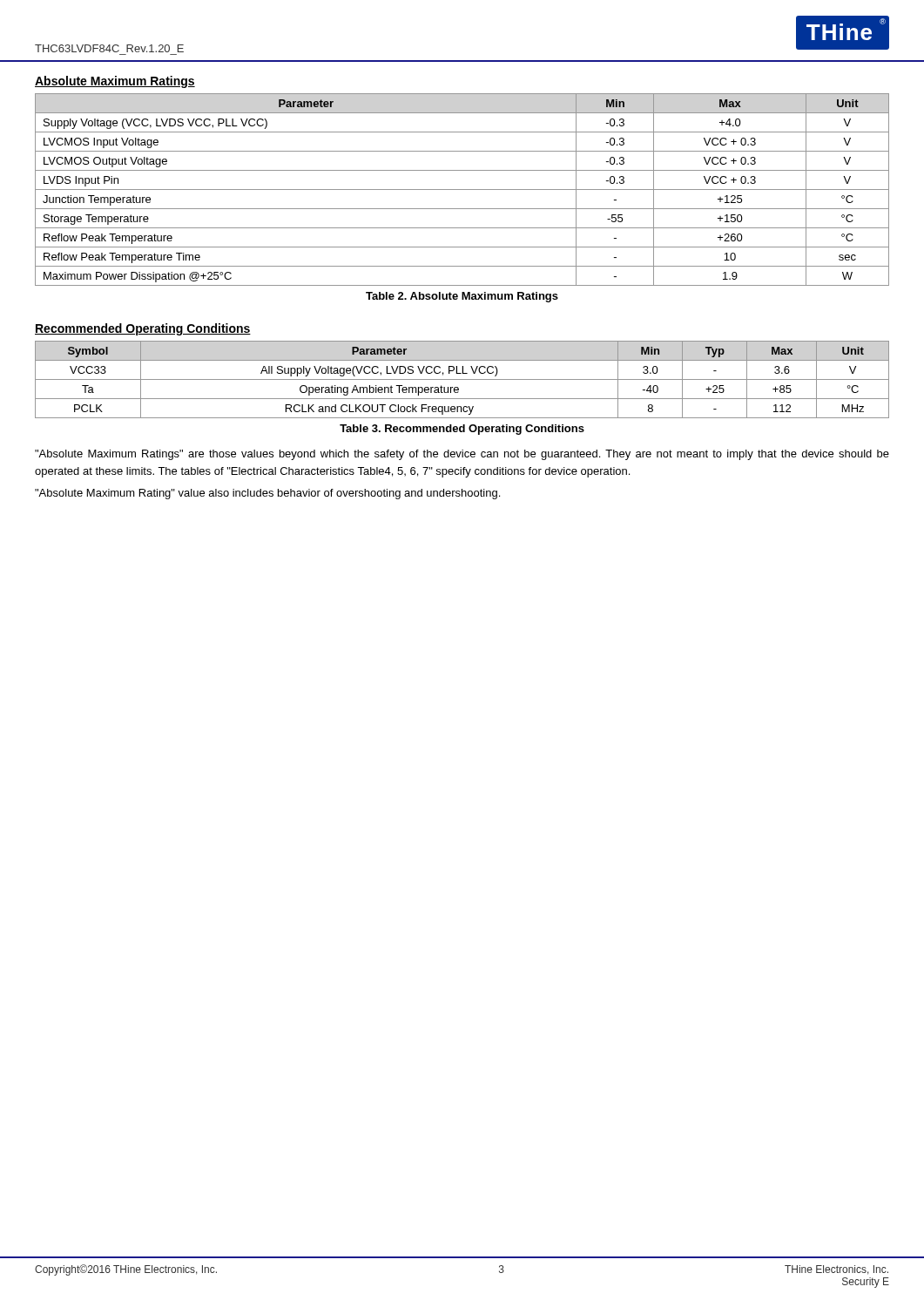This screenshot has height=1307, width=924.
Task: Find the text block containing ""Absolute Maximum Ratings" are those values beyond which"
Action: [x=462, y=473]
